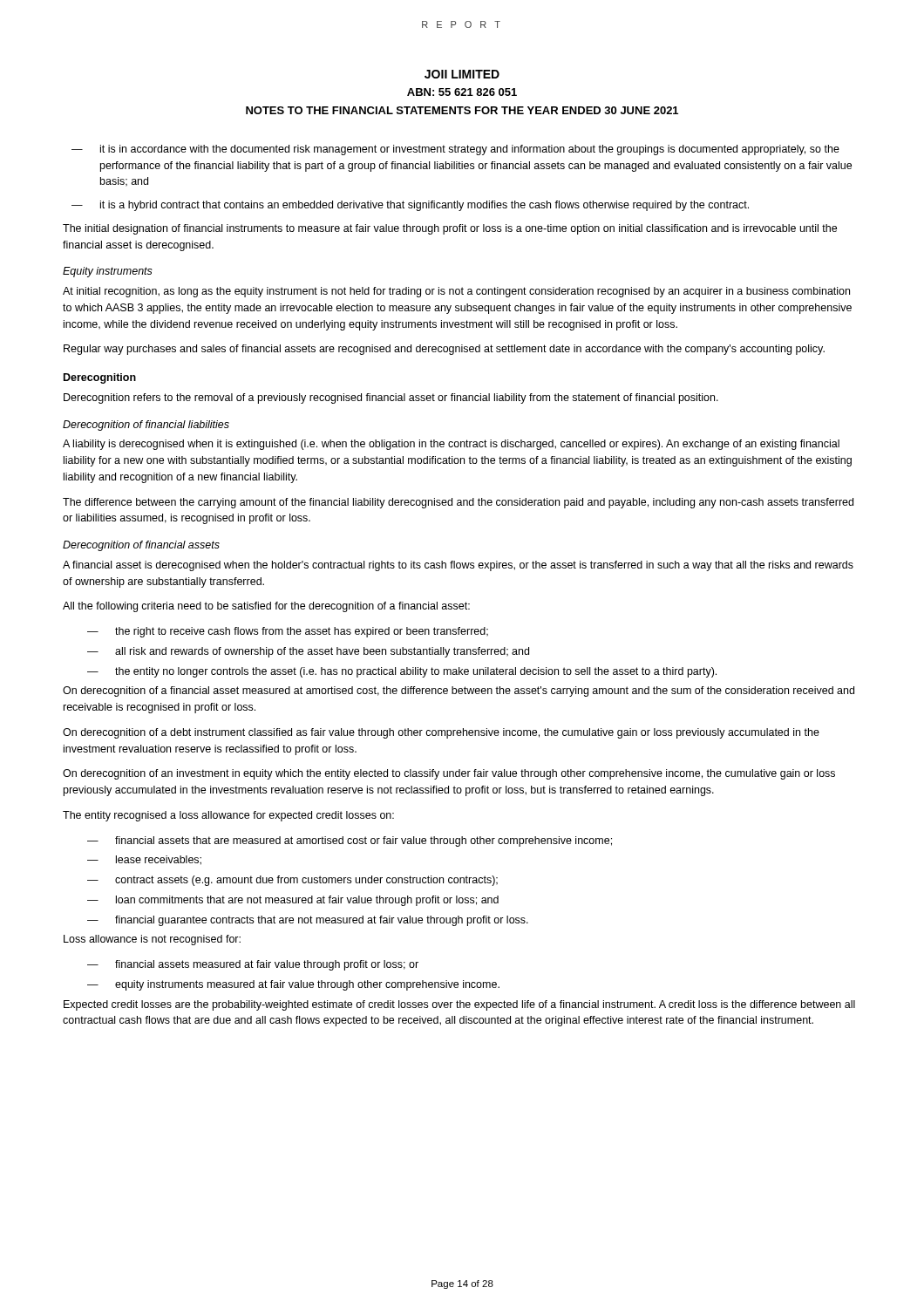Select the text block containing "All the following criteria need to"

[x=267, y=606]
